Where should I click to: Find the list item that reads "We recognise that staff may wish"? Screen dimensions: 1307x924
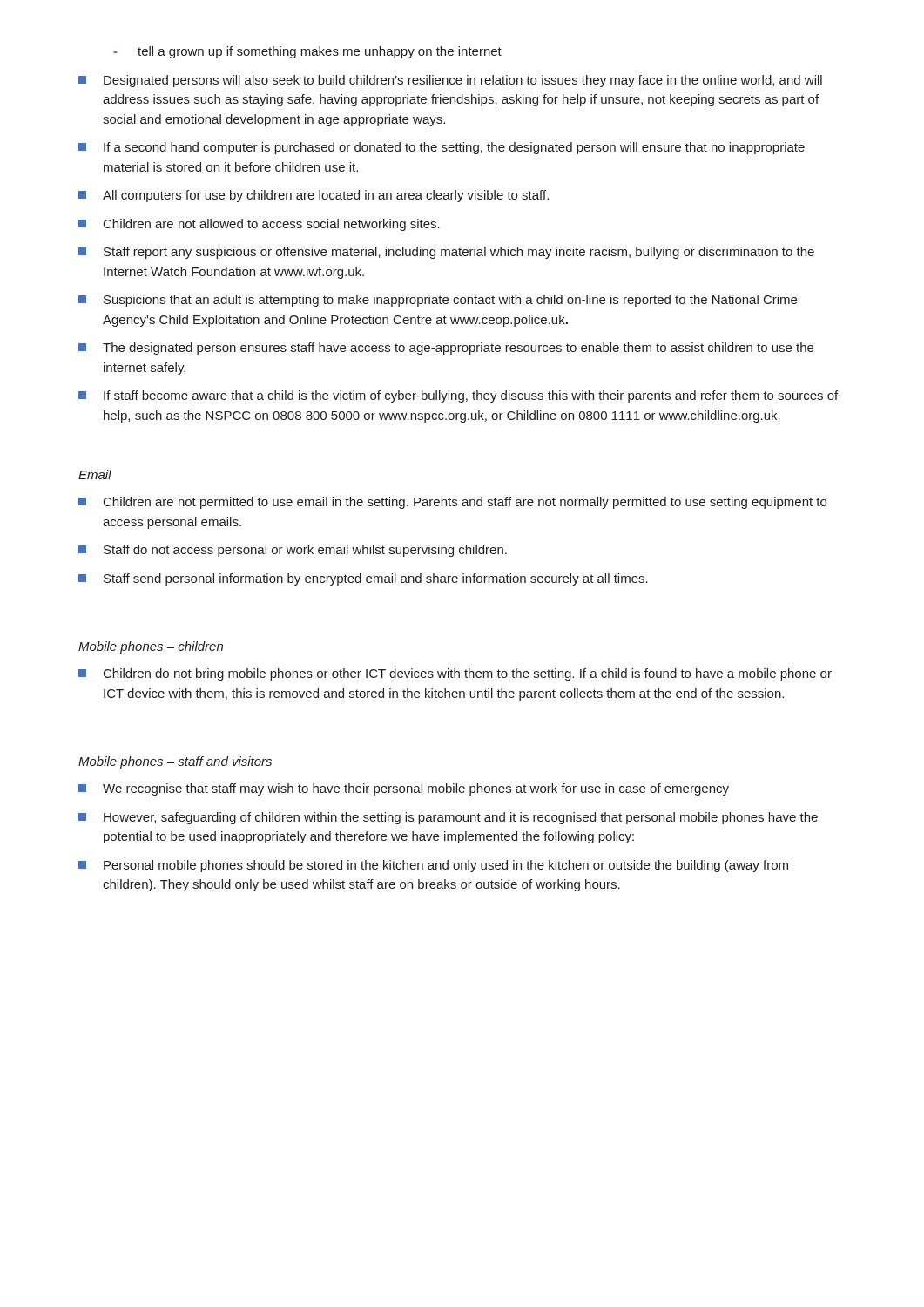pos(462,789)
